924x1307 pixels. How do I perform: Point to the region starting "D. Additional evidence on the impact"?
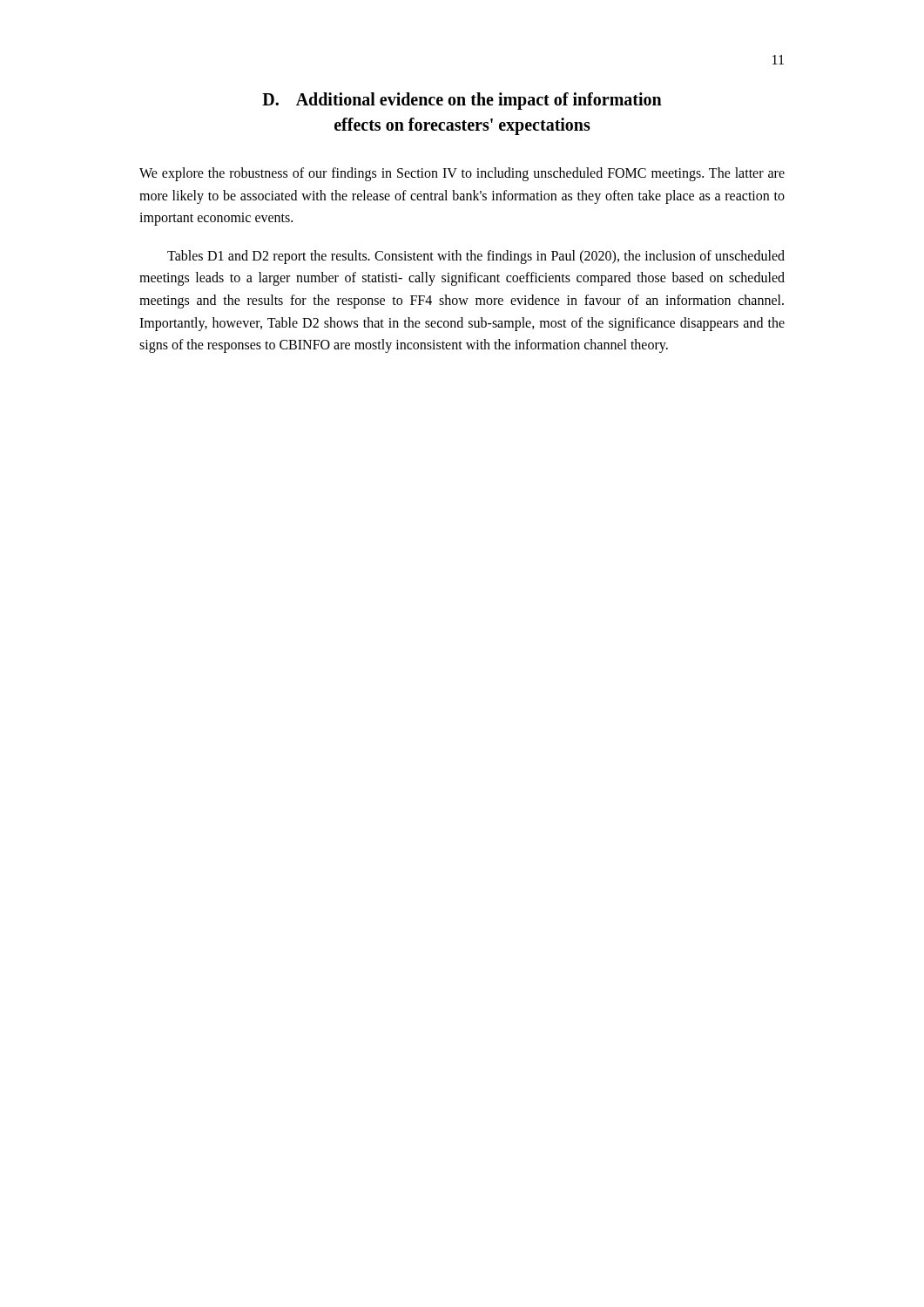click(462, 112)
